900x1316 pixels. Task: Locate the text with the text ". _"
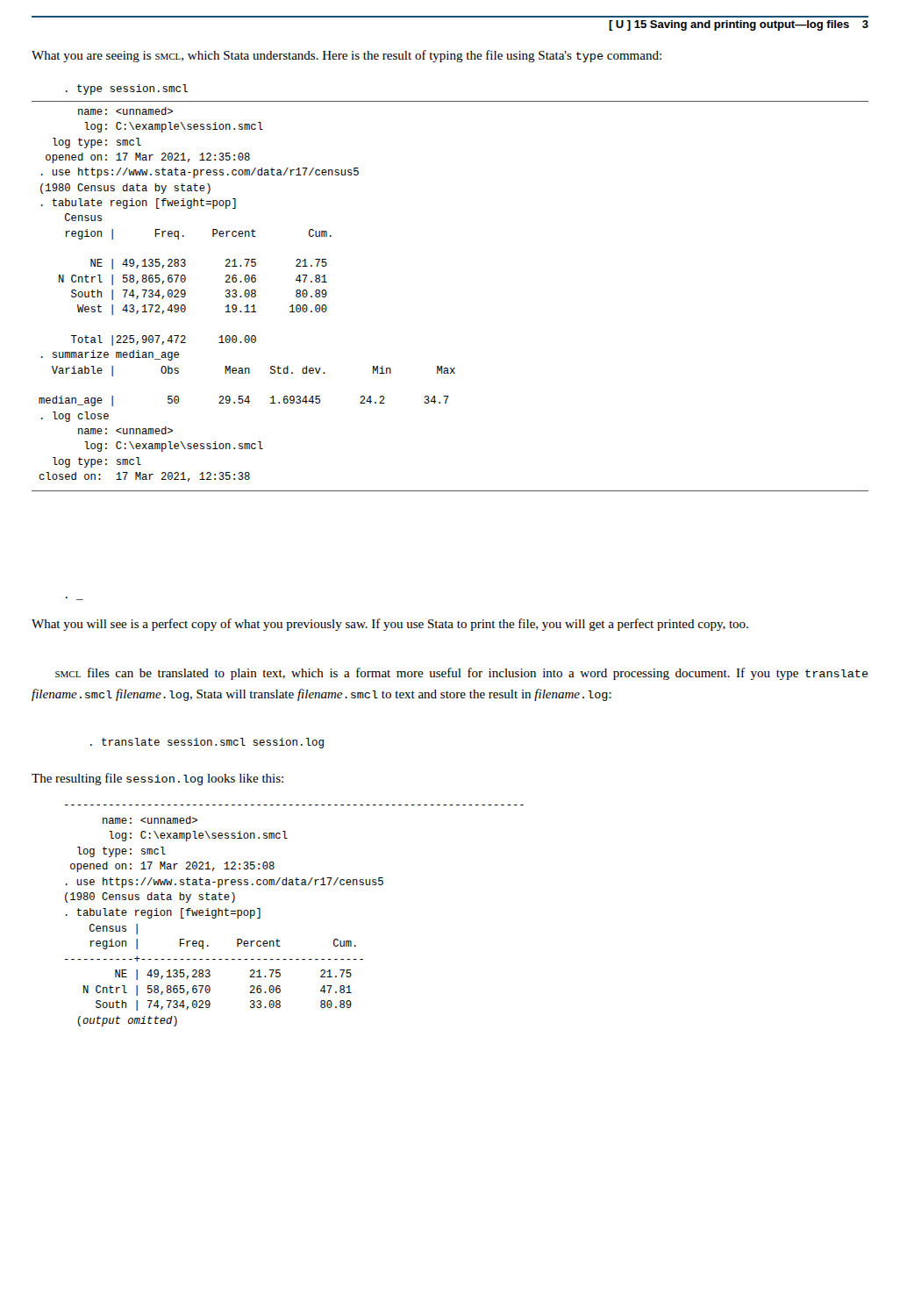tap(73, 596)
